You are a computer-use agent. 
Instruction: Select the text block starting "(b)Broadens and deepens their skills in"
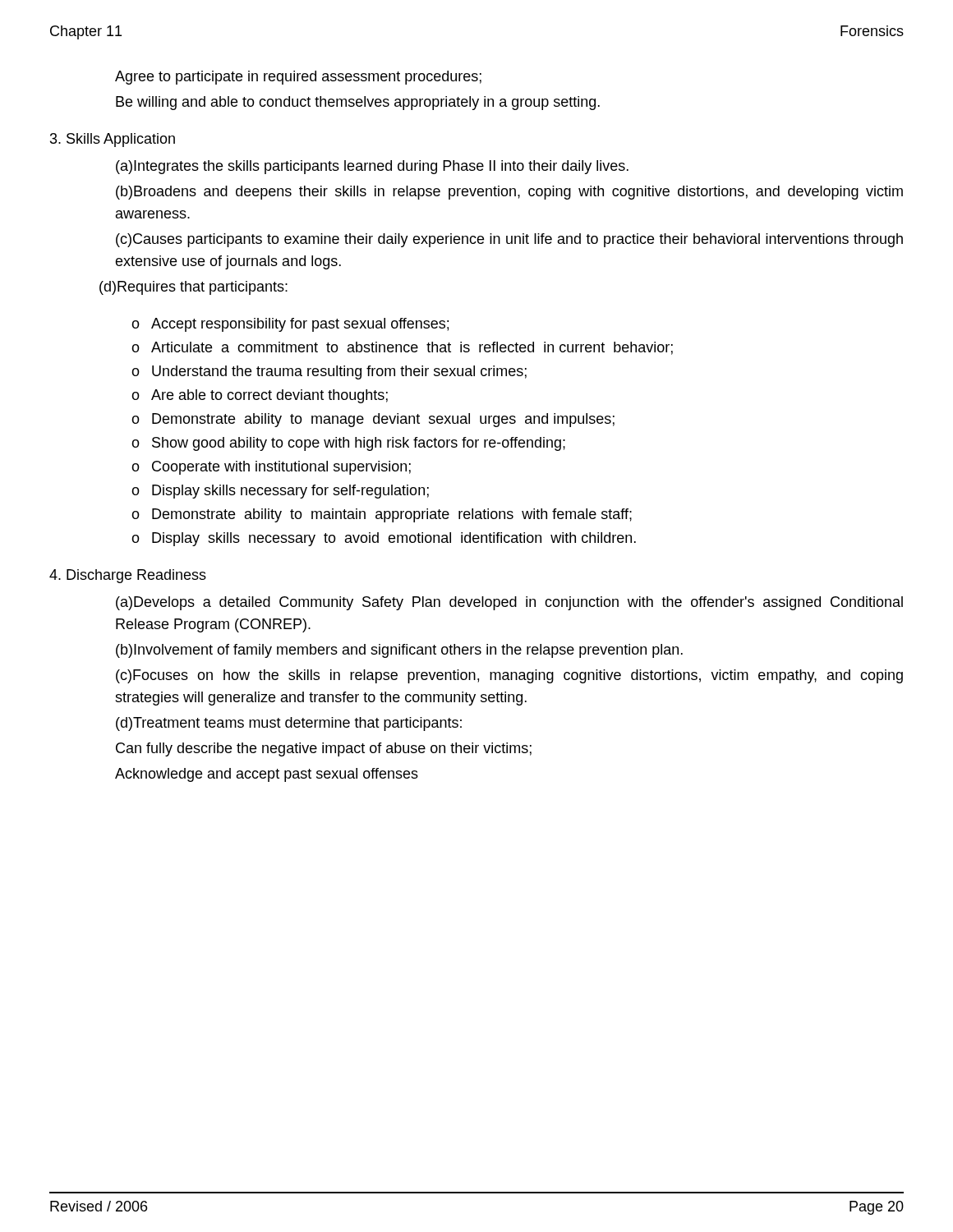(509, 202)
